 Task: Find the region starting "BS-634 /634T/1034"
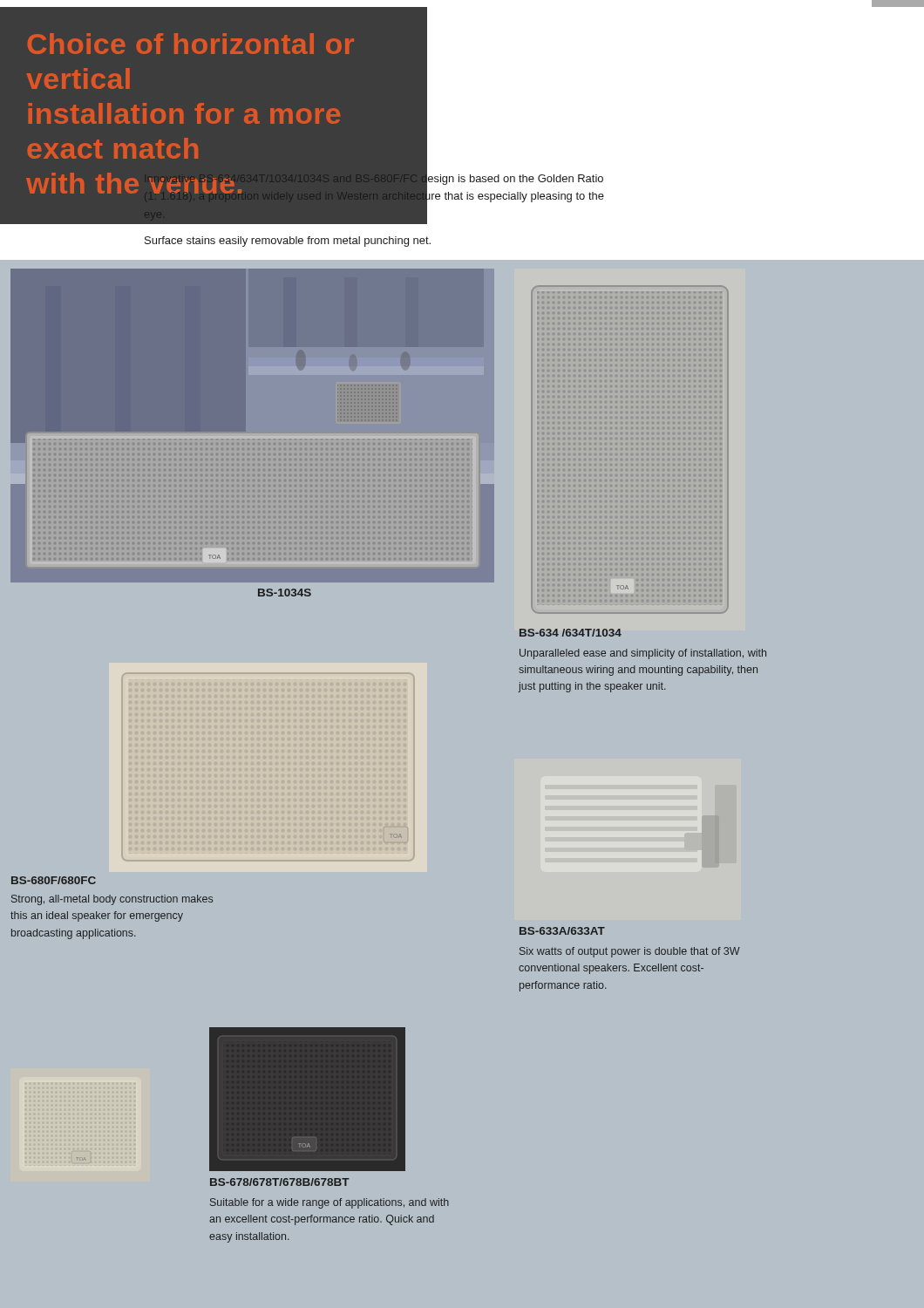pyautogui.click(x=570, y=633)
